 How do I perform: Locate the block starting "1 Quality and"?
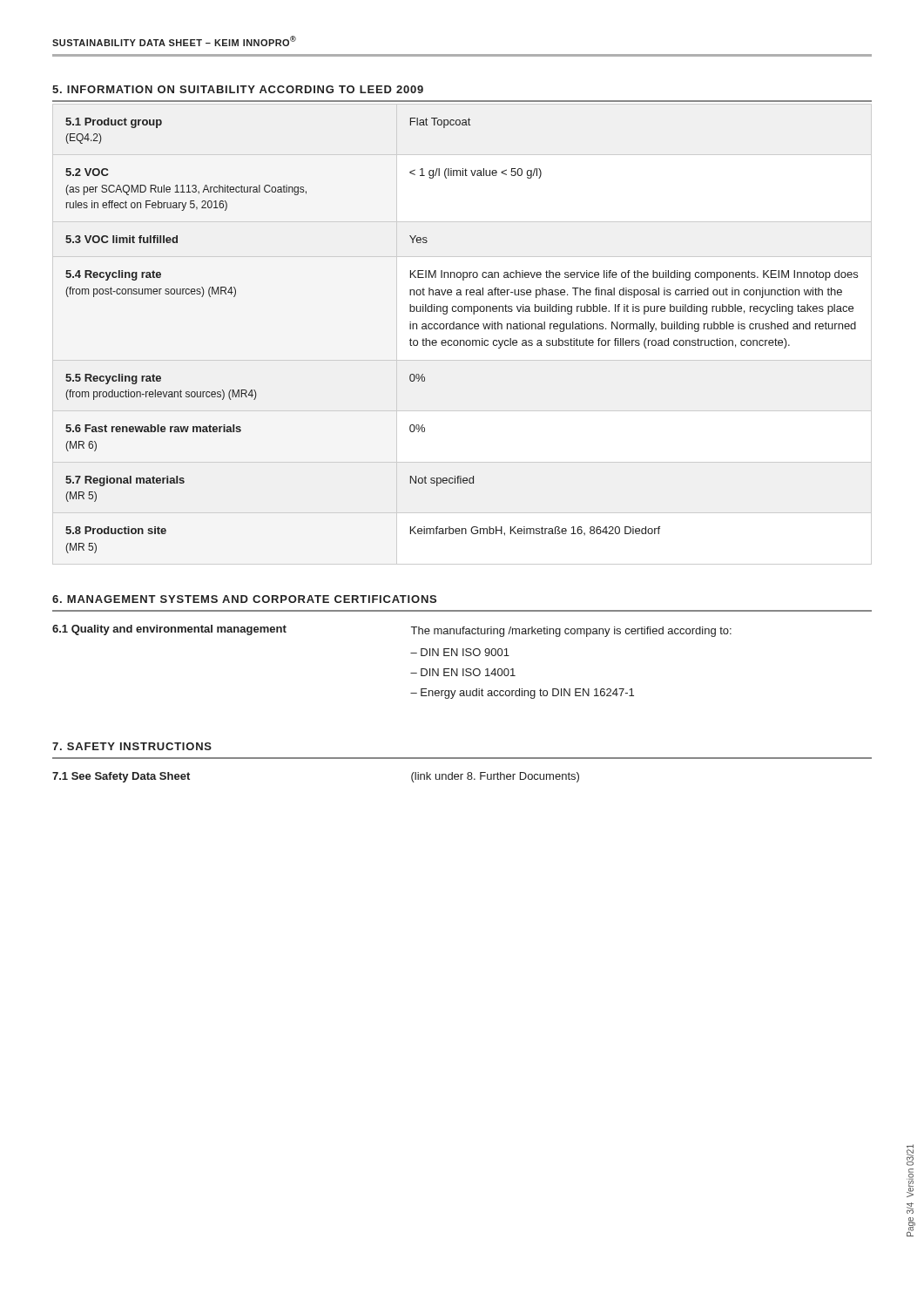[169, 628]
